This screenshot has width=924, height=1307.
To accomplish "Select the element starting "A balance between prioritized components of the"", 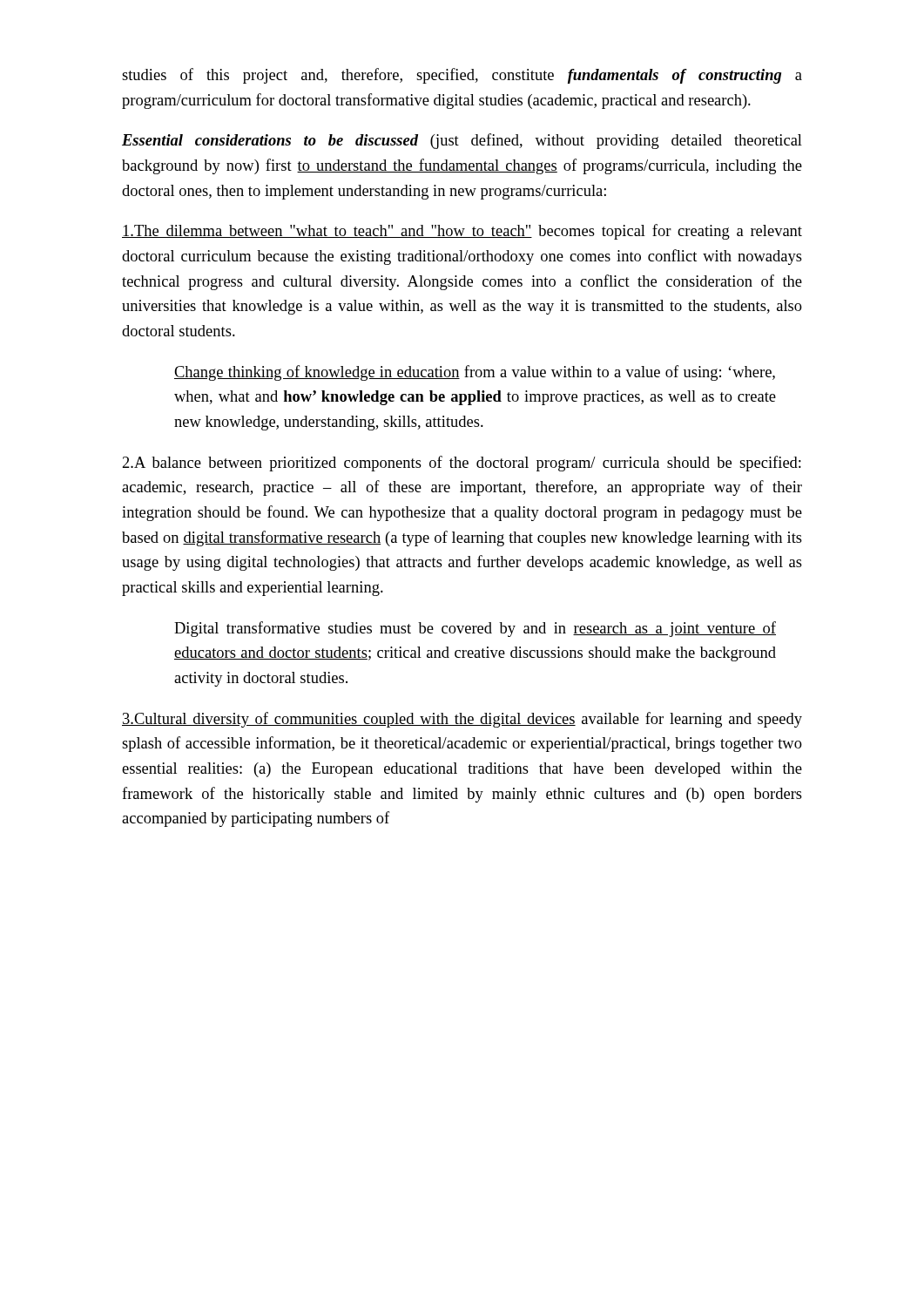I will pyautogui.click(x=462, y=525).
